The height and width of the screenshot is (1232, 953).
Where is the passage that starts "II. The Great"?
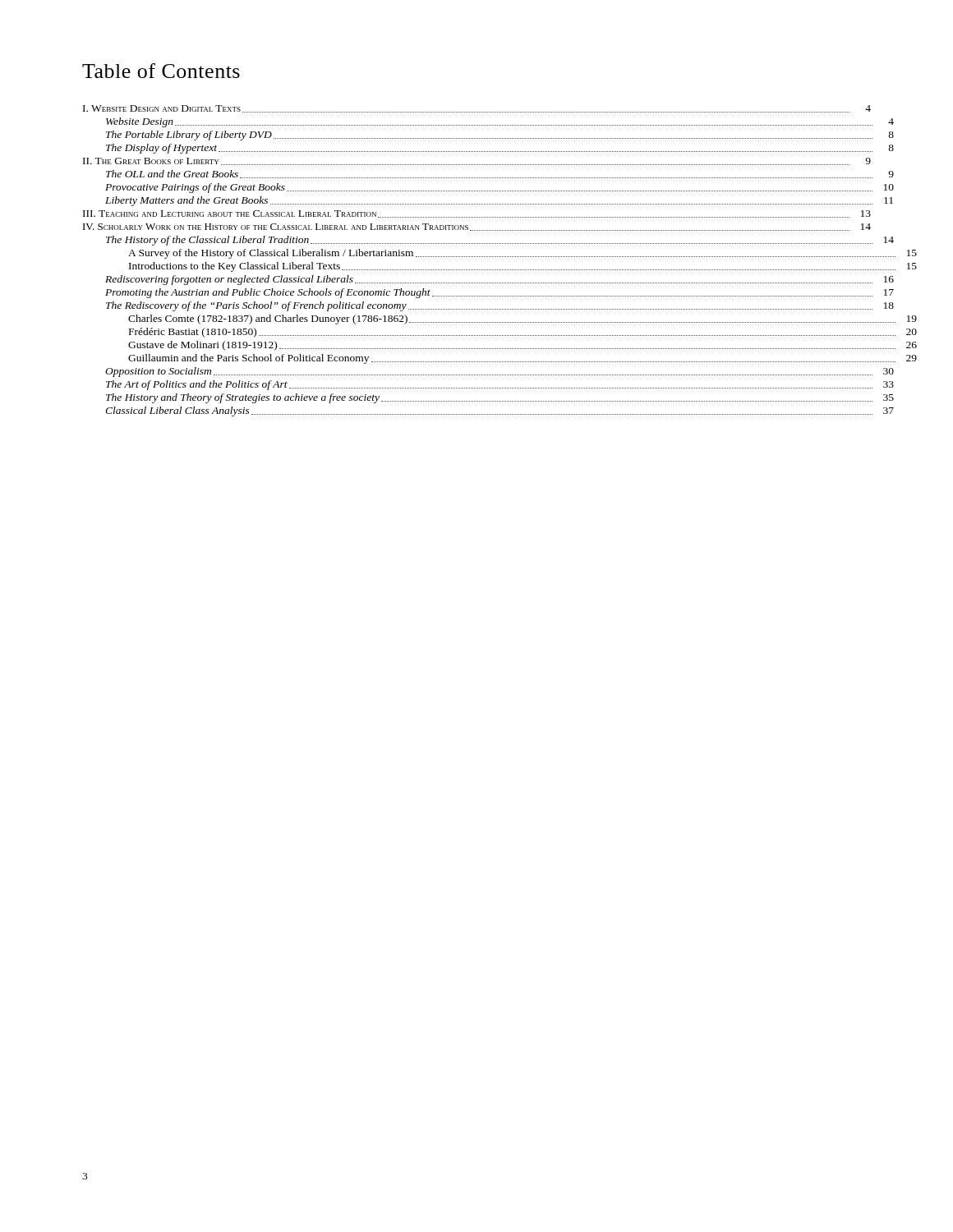(x=476, y=161)
